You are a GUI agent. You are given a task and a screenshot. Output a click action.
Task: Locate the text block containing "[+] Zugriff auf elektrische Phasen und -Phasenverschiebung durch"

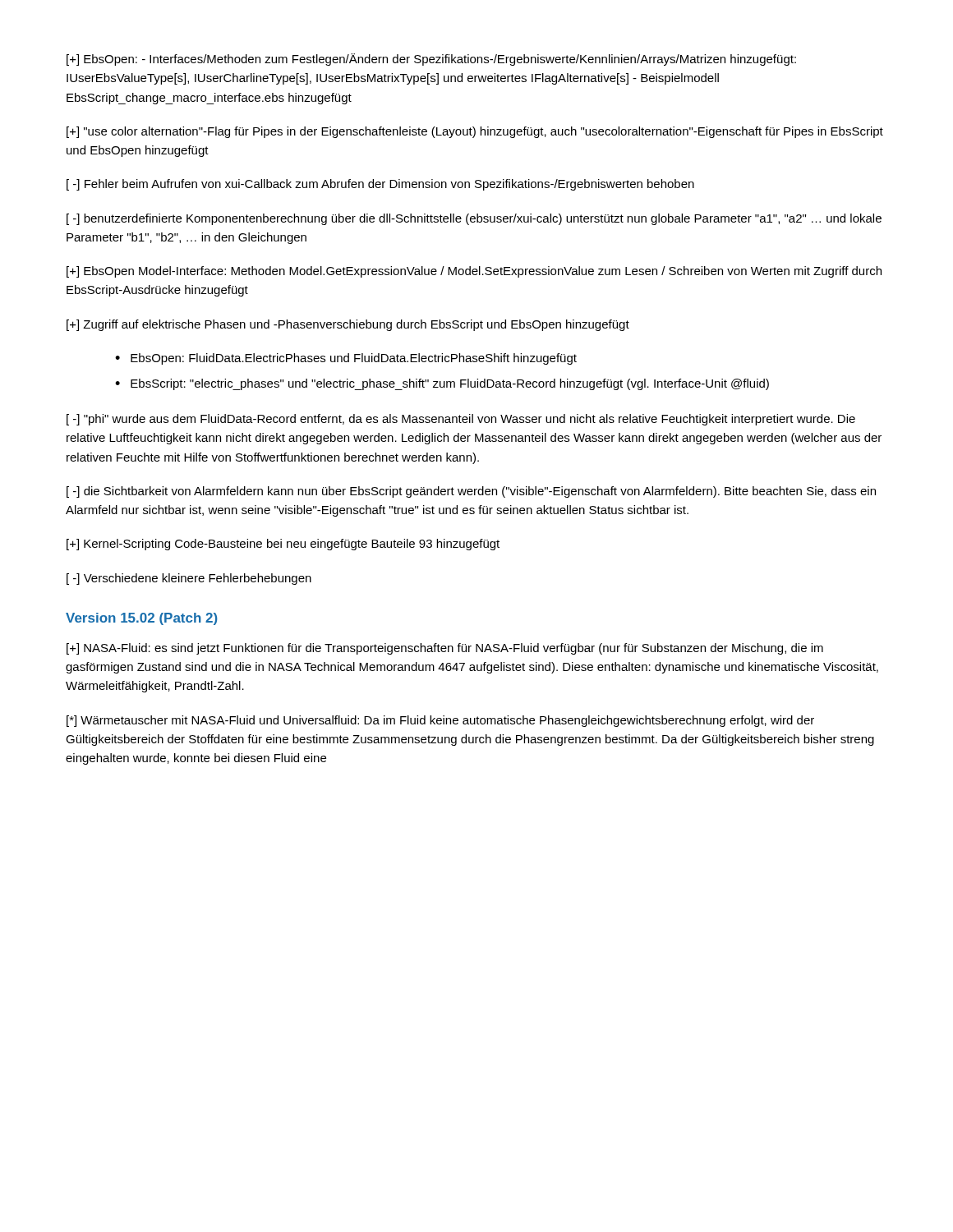click(x=347, y=324)
